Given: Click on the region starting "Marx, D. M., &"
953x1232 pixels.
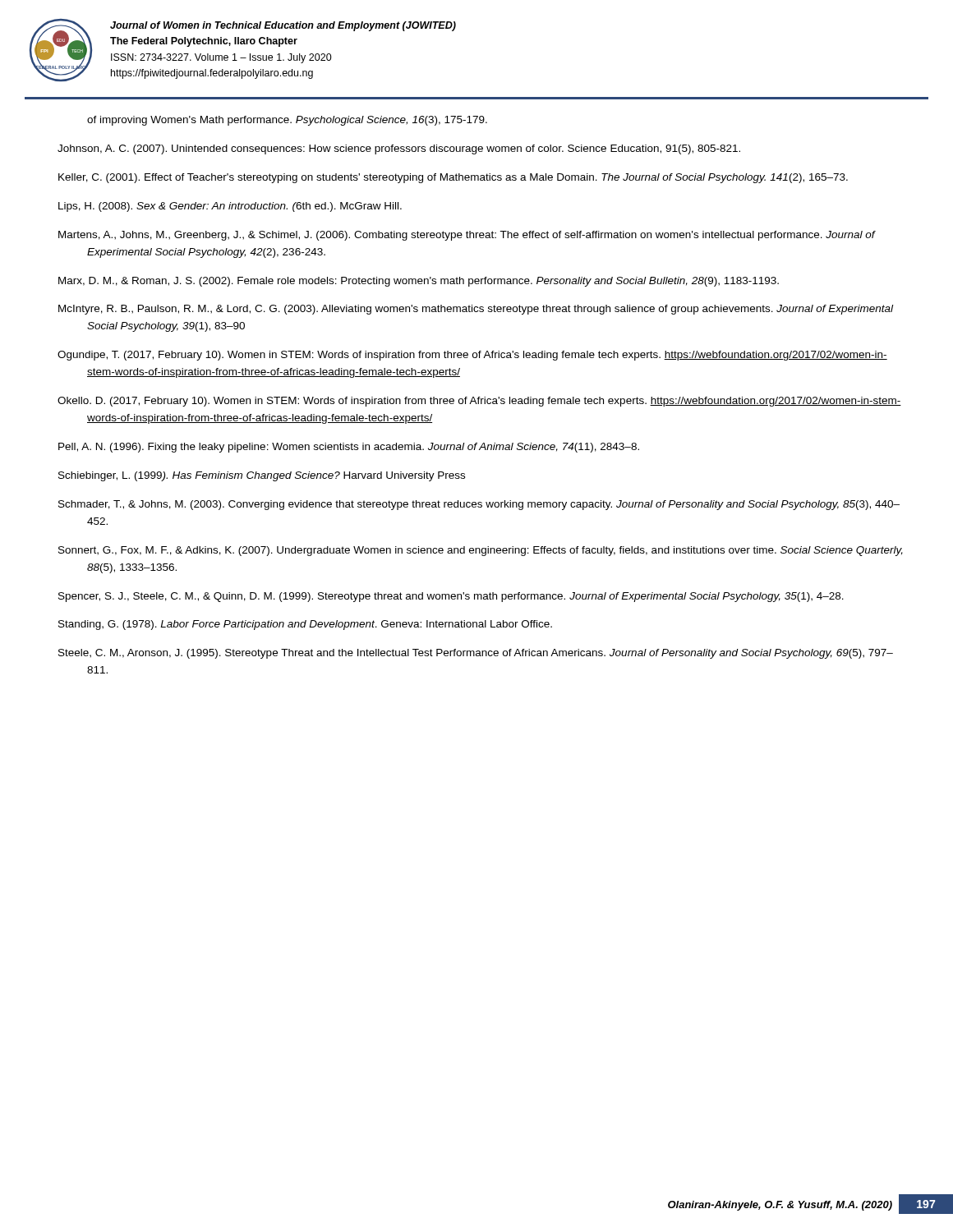Looking at the screenshot, I should pyautogui.click(x=483, y=281).
